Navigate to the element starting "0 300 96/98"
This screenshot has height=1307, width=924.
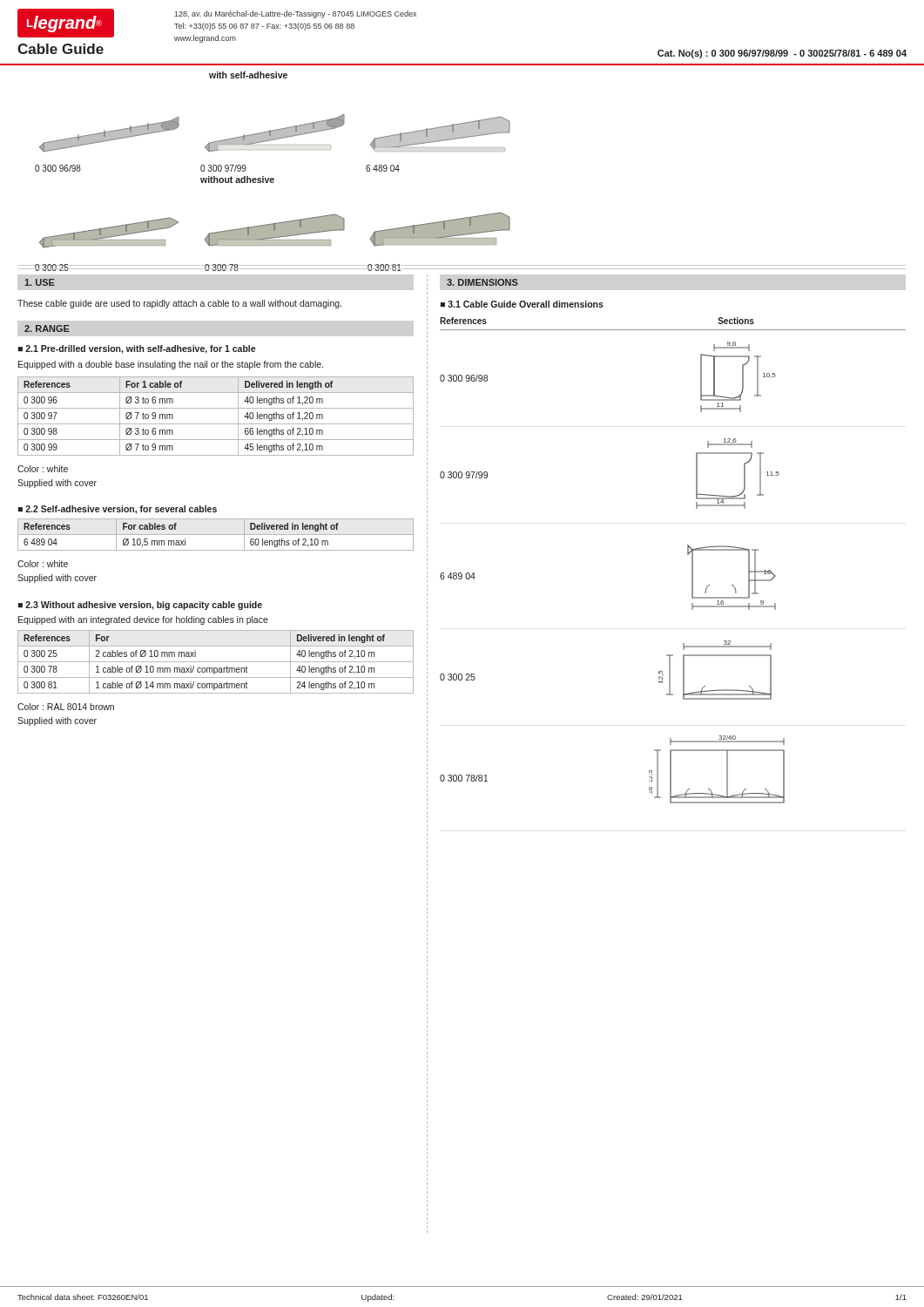[464, 378]
